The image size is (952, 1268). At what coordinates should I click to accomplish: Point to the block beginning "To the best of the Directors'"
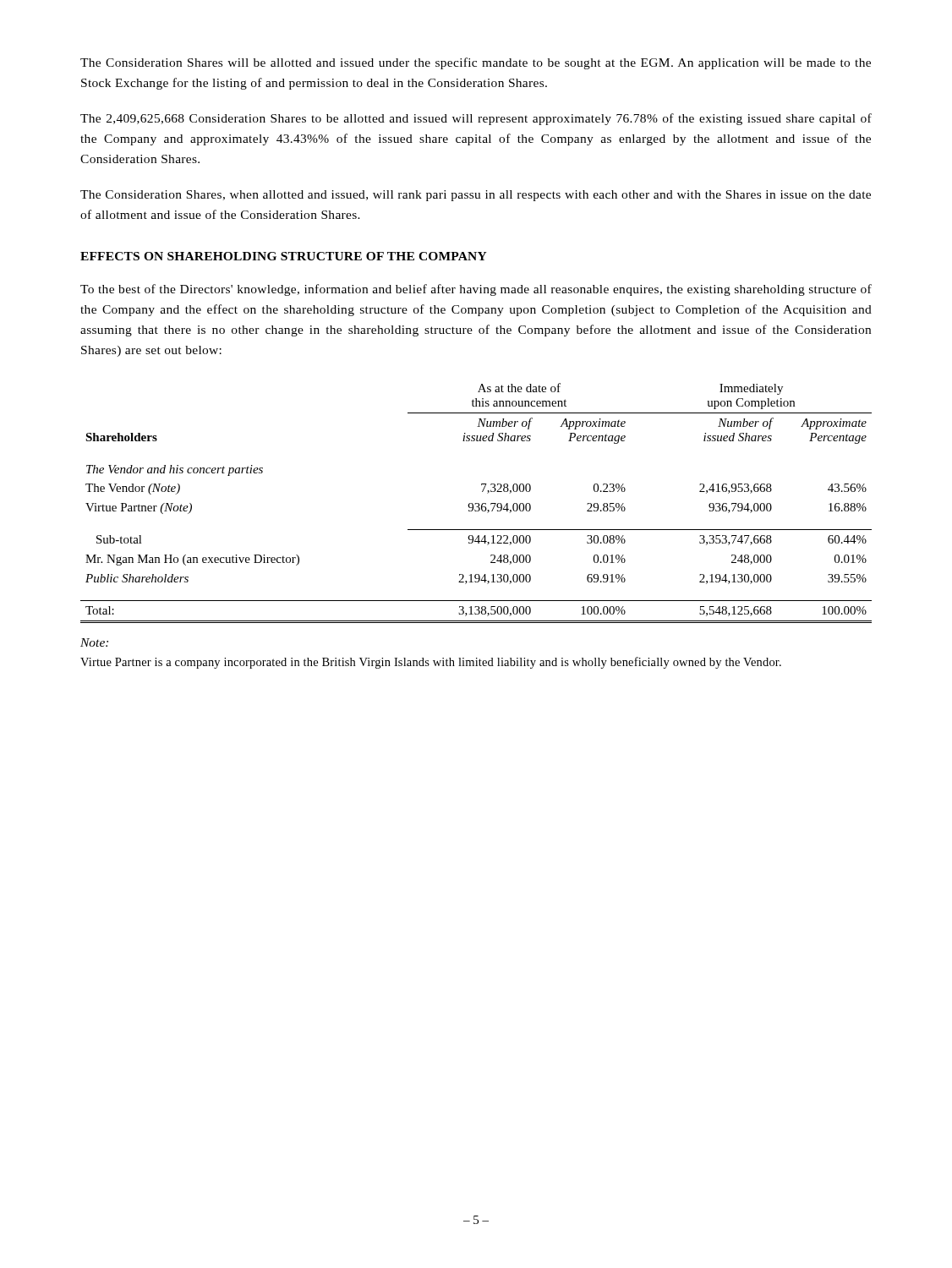[476, 319]
